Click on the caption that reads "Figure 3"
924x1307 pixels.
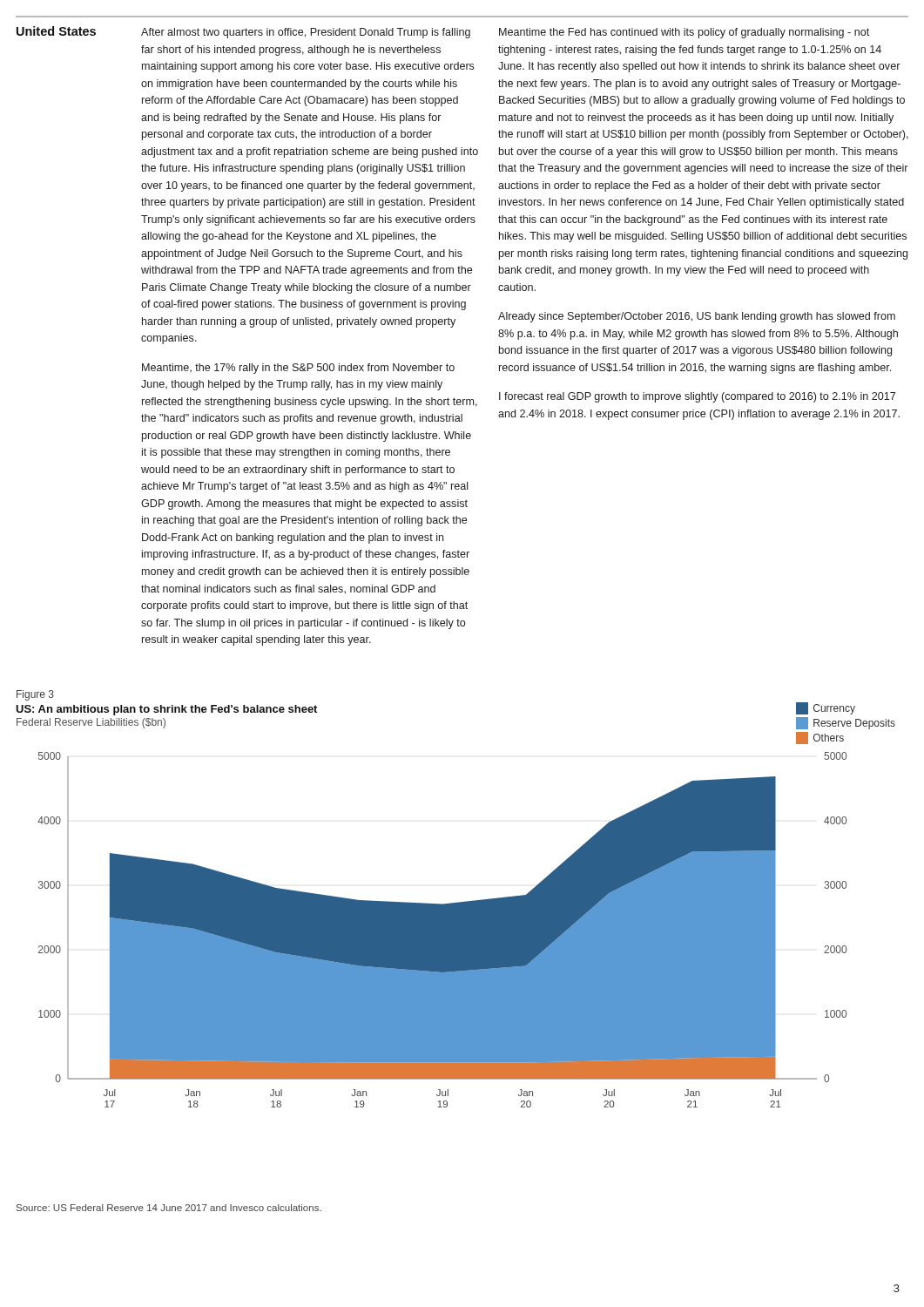(35, 694)
